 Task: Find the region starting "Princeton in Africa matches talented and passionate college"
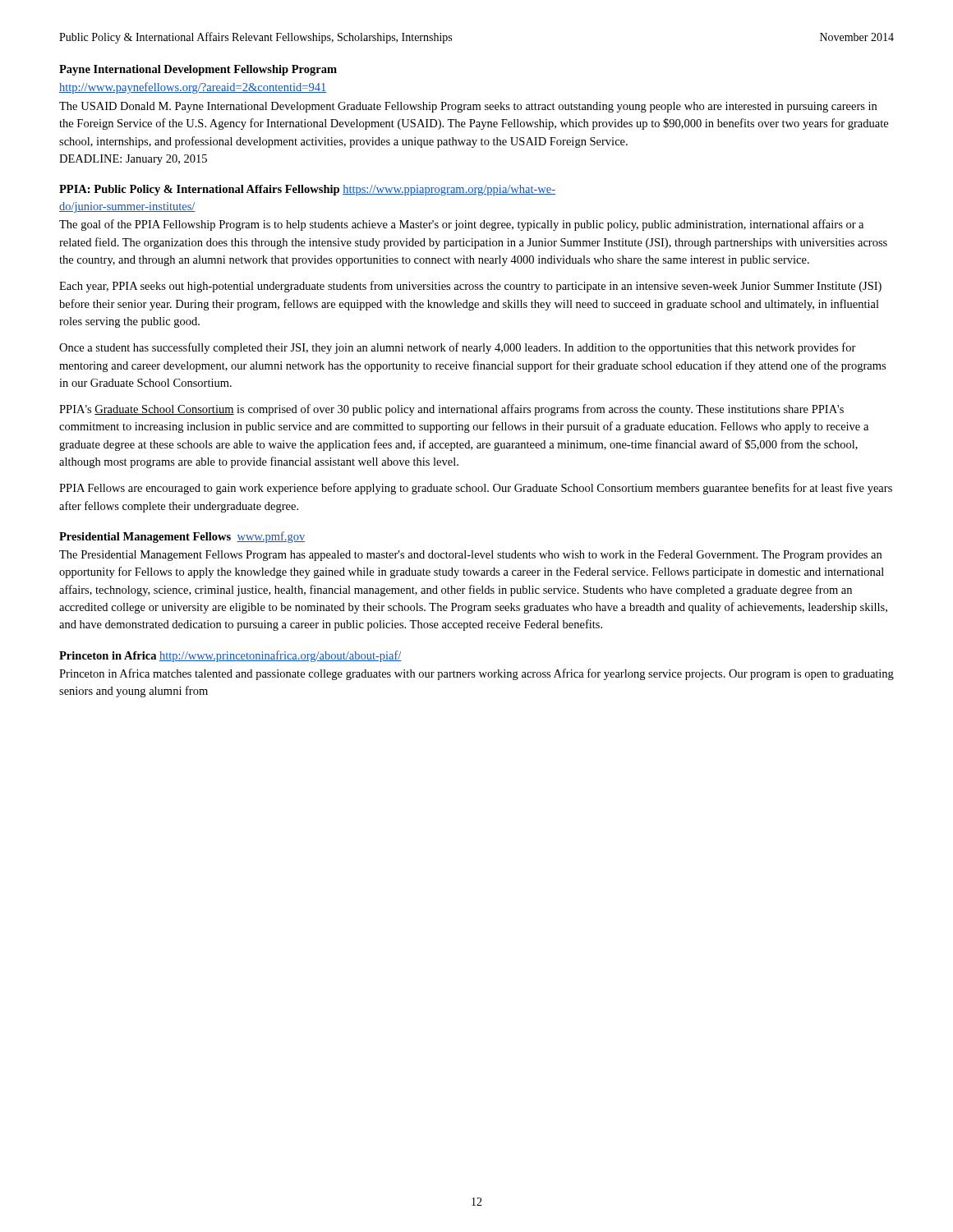476,682
